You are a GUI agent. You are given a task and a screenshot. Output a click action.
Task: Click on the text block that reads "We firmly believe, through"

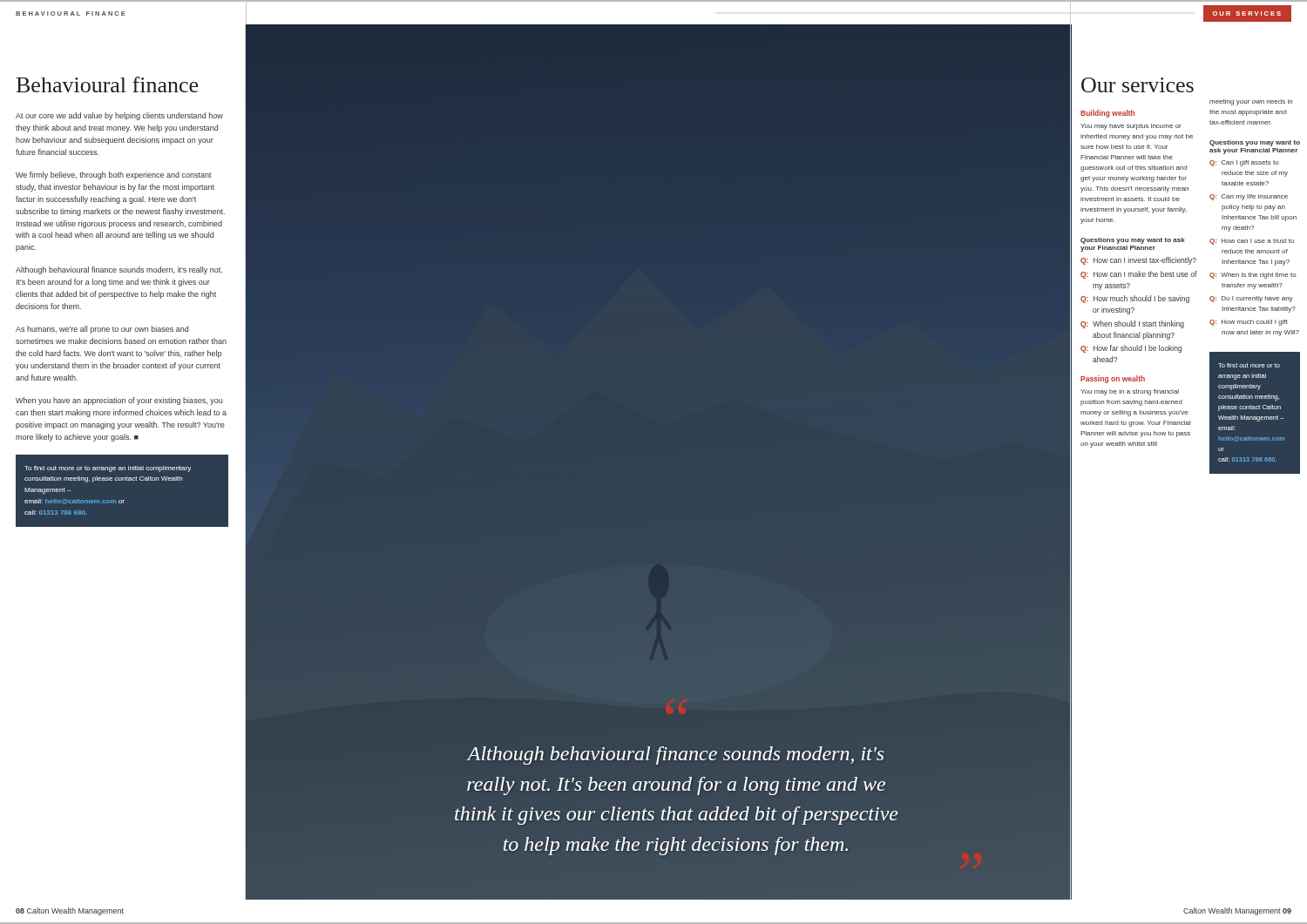click(x=121, y=211)
